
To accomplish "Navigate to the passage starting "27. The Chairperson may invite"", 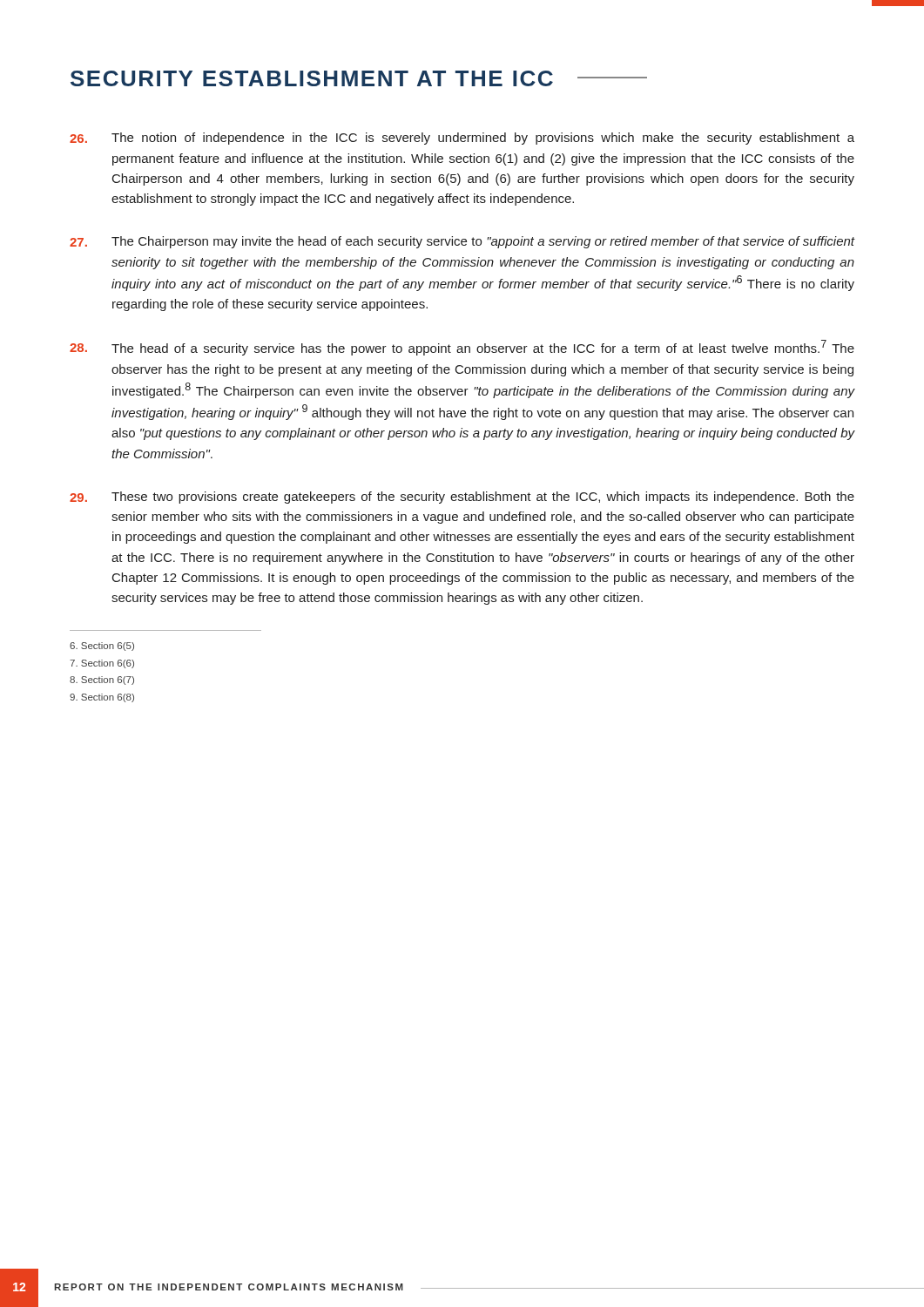I will click(x=462, y=273).
